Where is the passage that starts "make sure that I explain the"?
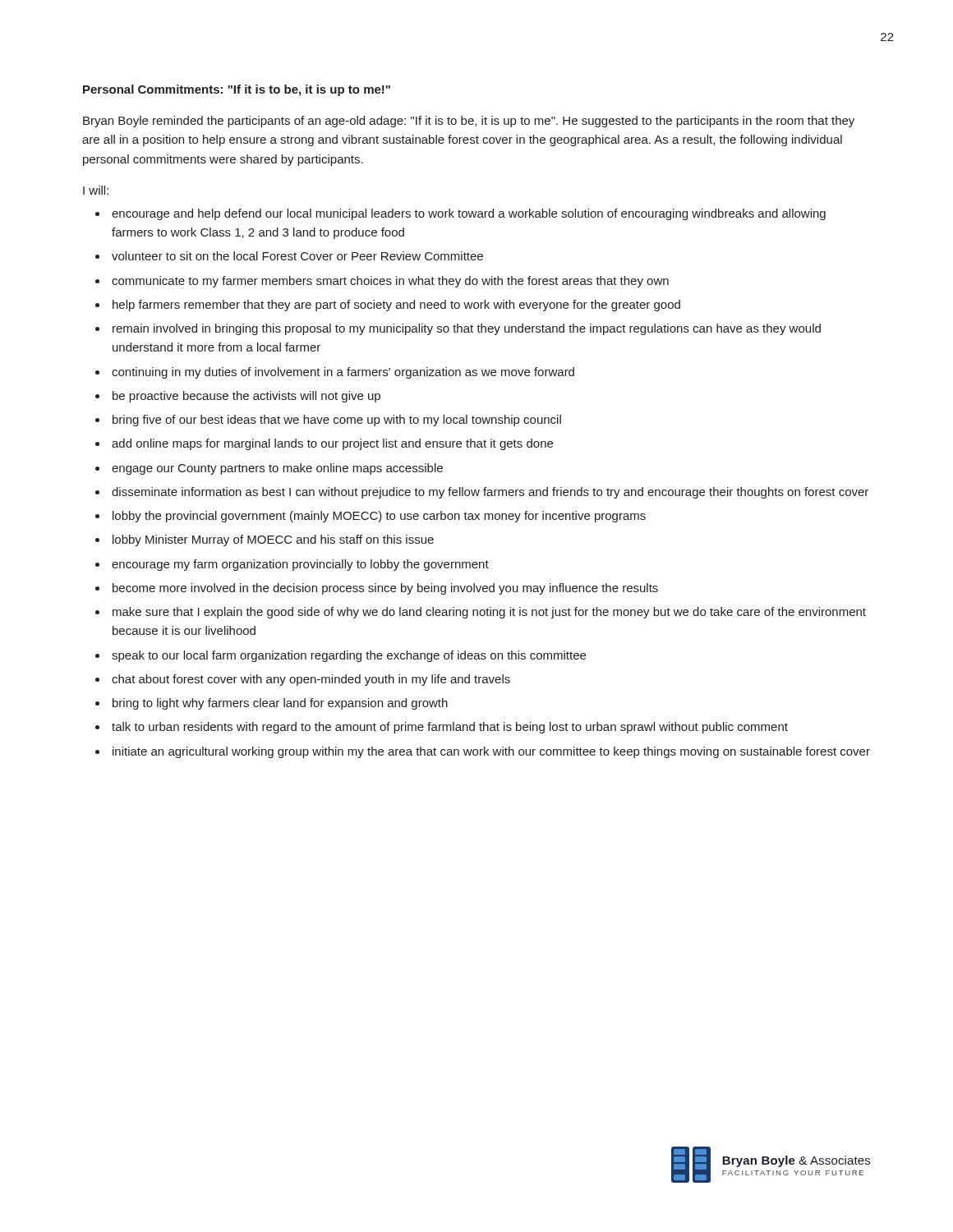Screen dimensions: 1232x953 coord(489,621)
